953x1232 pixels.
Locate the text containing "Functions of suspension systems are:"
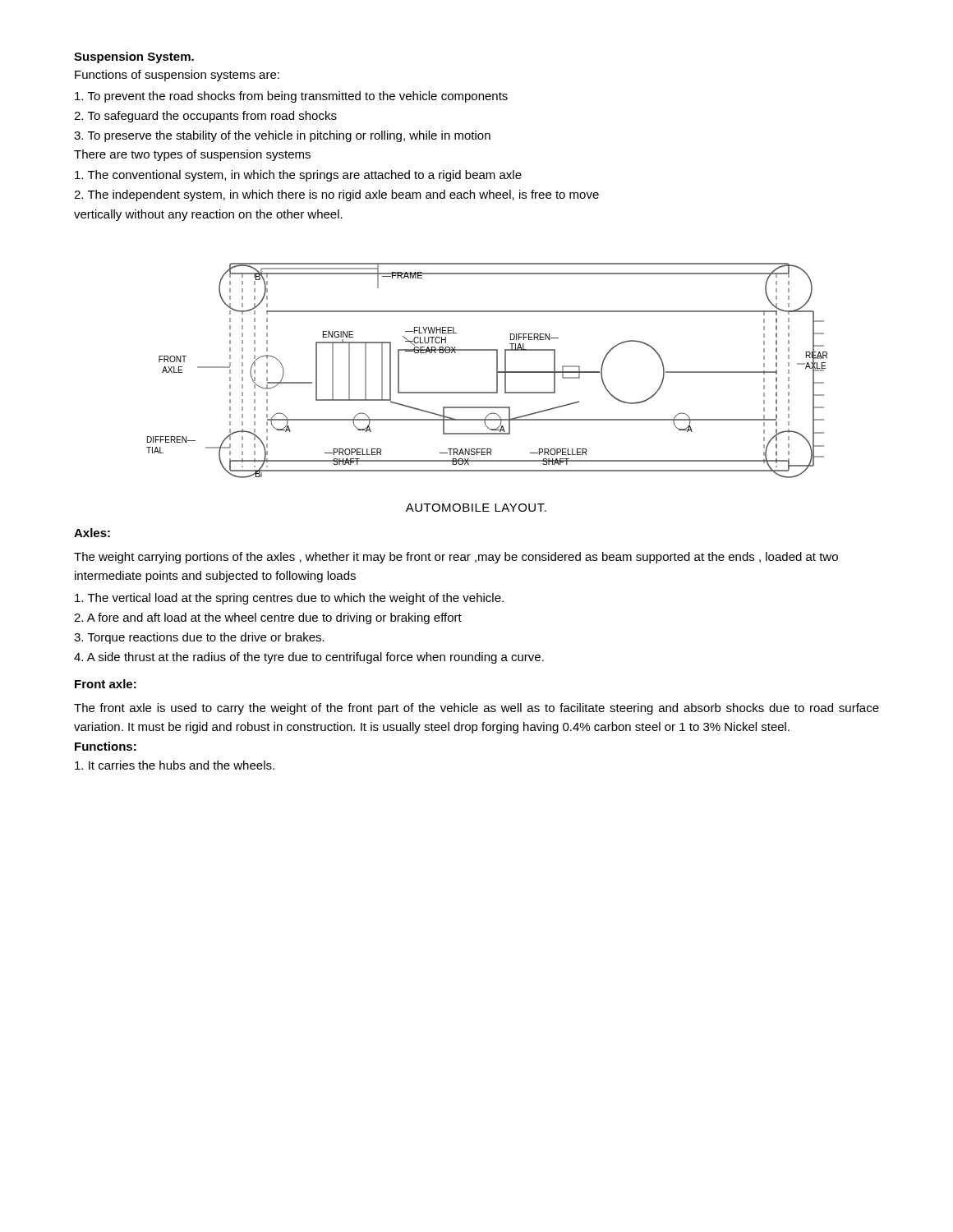pos(177,74)
